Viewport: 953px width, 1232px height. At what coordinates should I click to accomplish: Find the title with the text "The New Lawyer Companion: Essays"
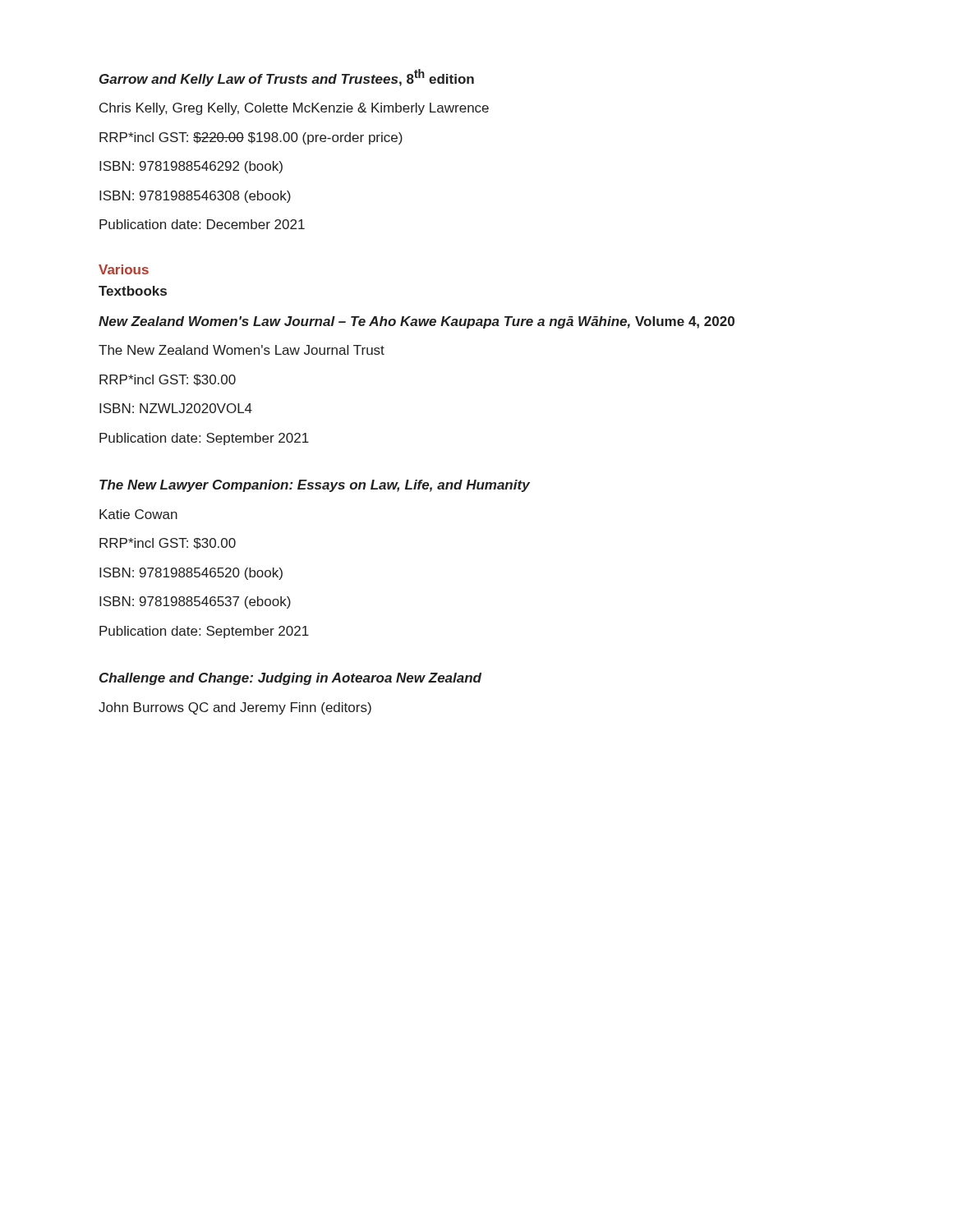314,485
